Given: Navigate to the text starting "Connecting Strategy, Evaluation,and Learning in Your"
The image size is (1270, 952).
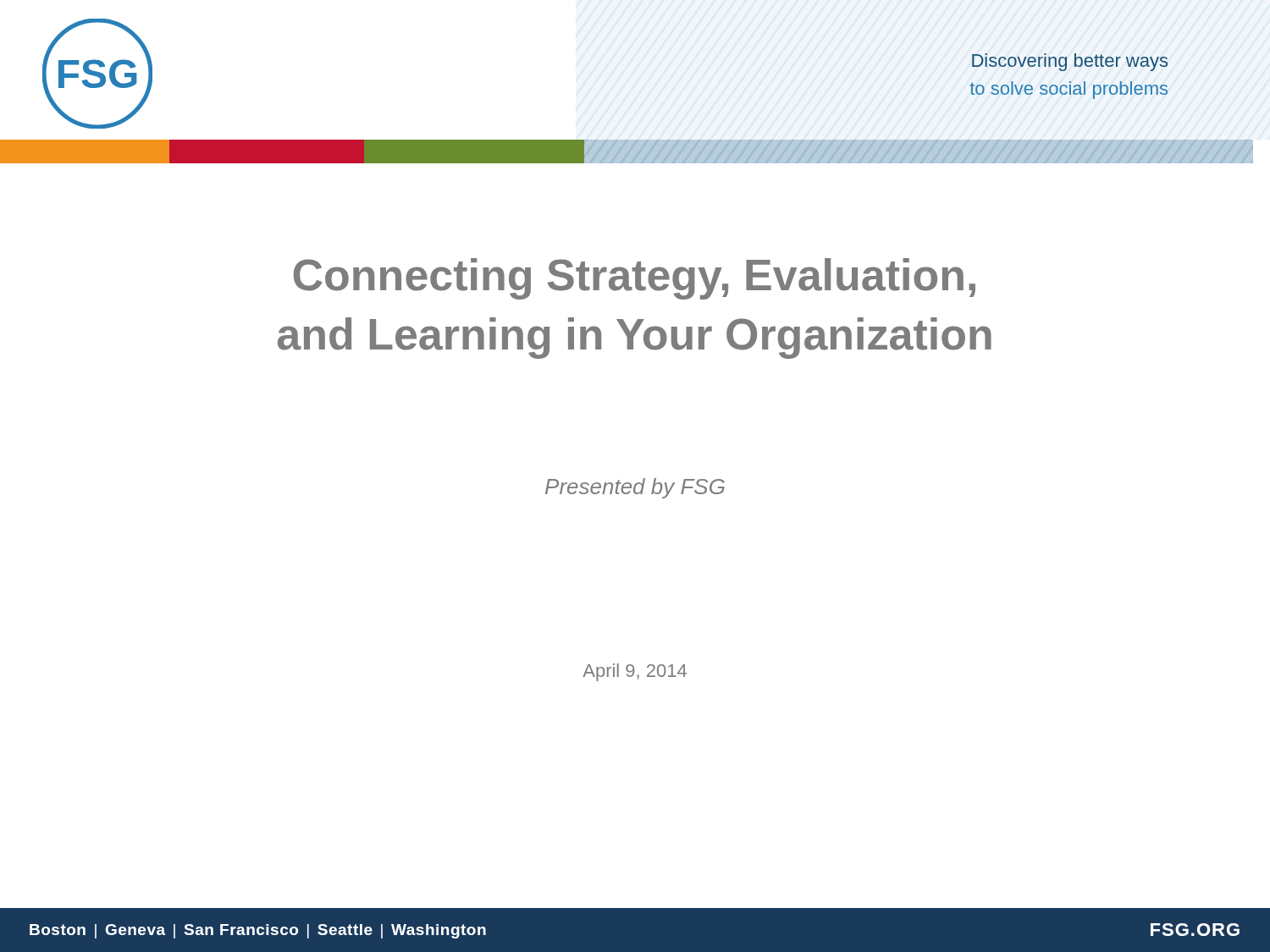Looking at the screenshot, I should 635,305.
